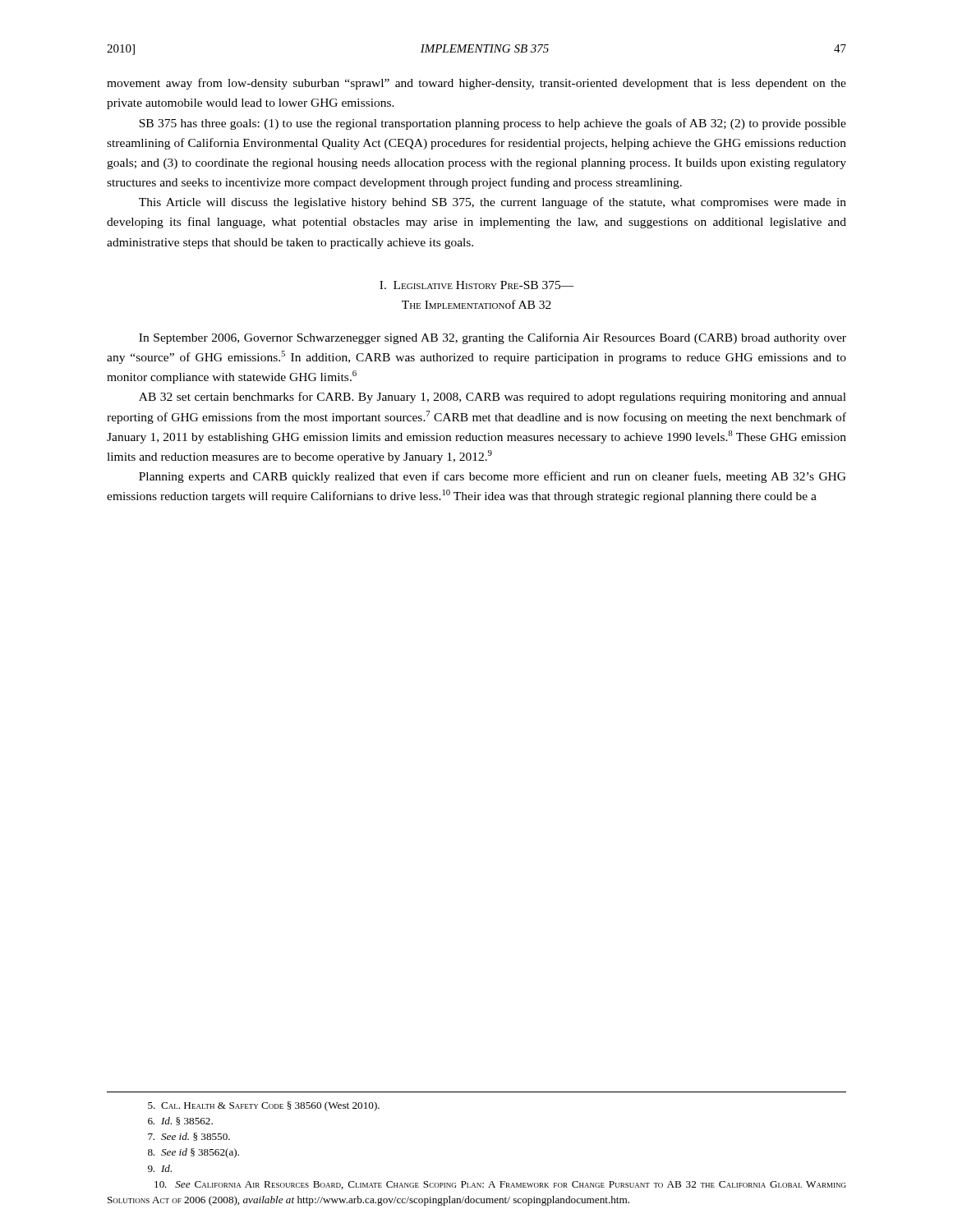The image size is (953, 1232).
Task: Click on the text starting "movement away from low-density"
Action: point(476,93)
